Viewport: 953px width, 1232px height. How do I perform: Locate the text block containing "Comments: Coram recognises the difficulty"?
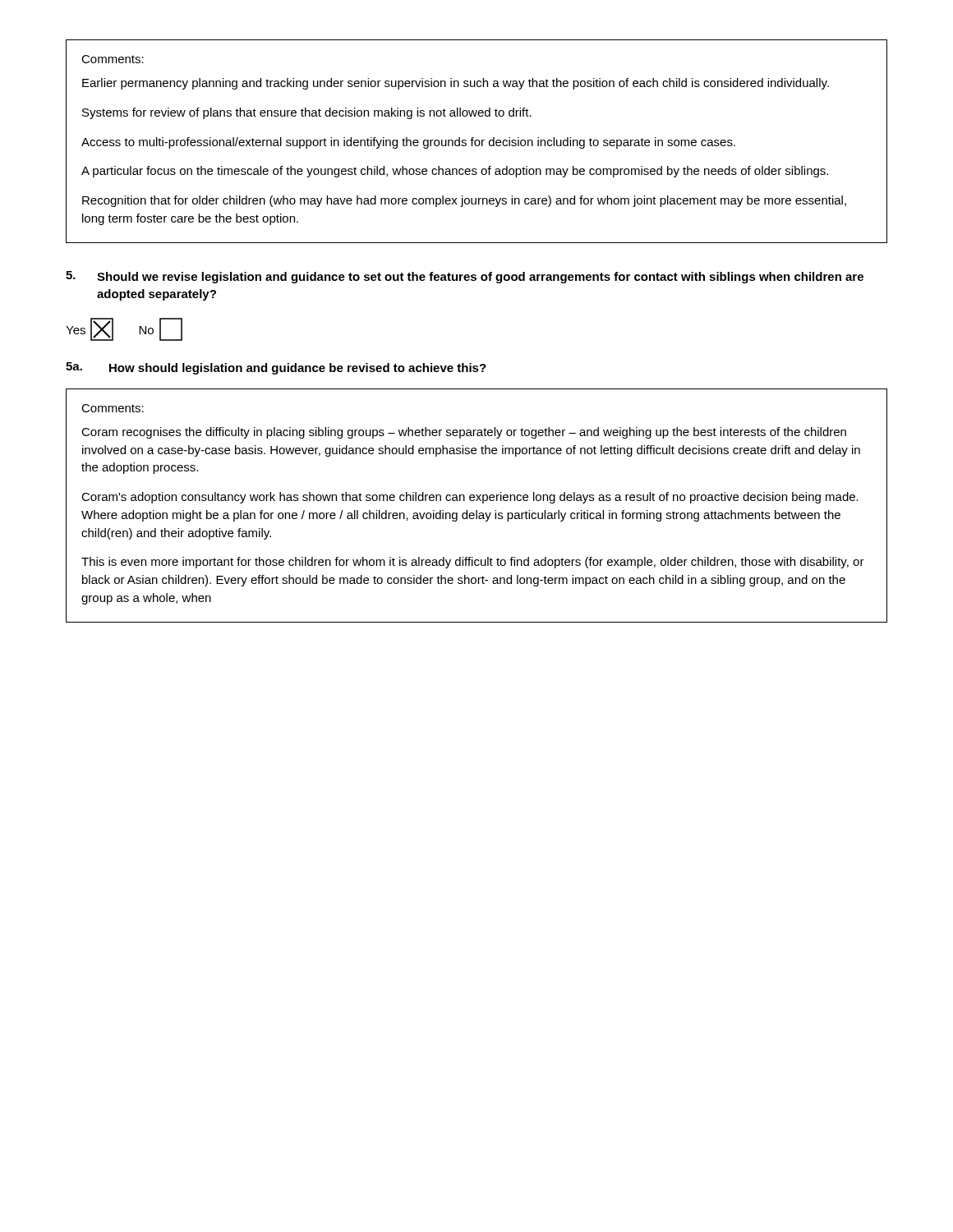pos(476,504)
